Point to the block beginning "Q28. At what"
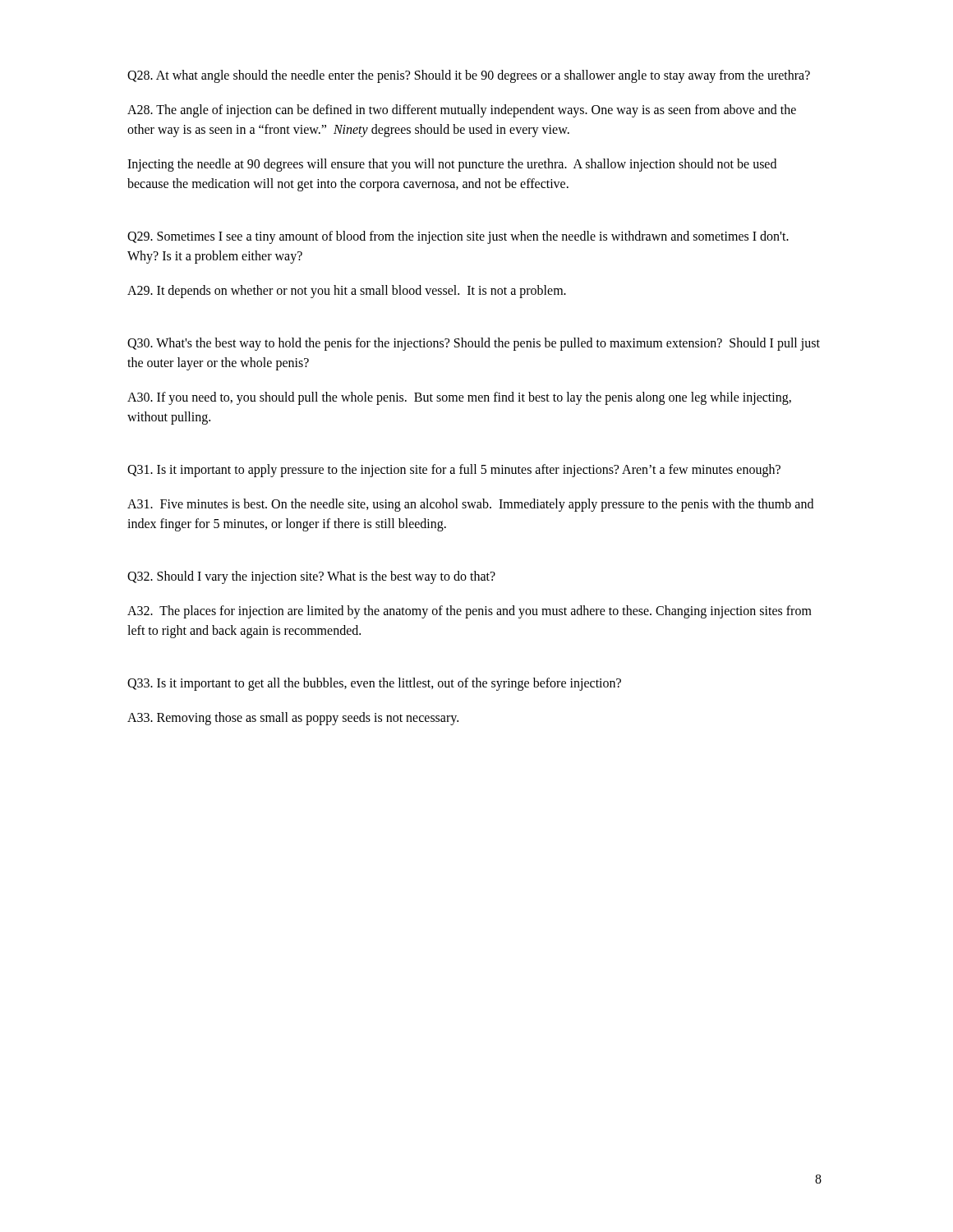 469,75
